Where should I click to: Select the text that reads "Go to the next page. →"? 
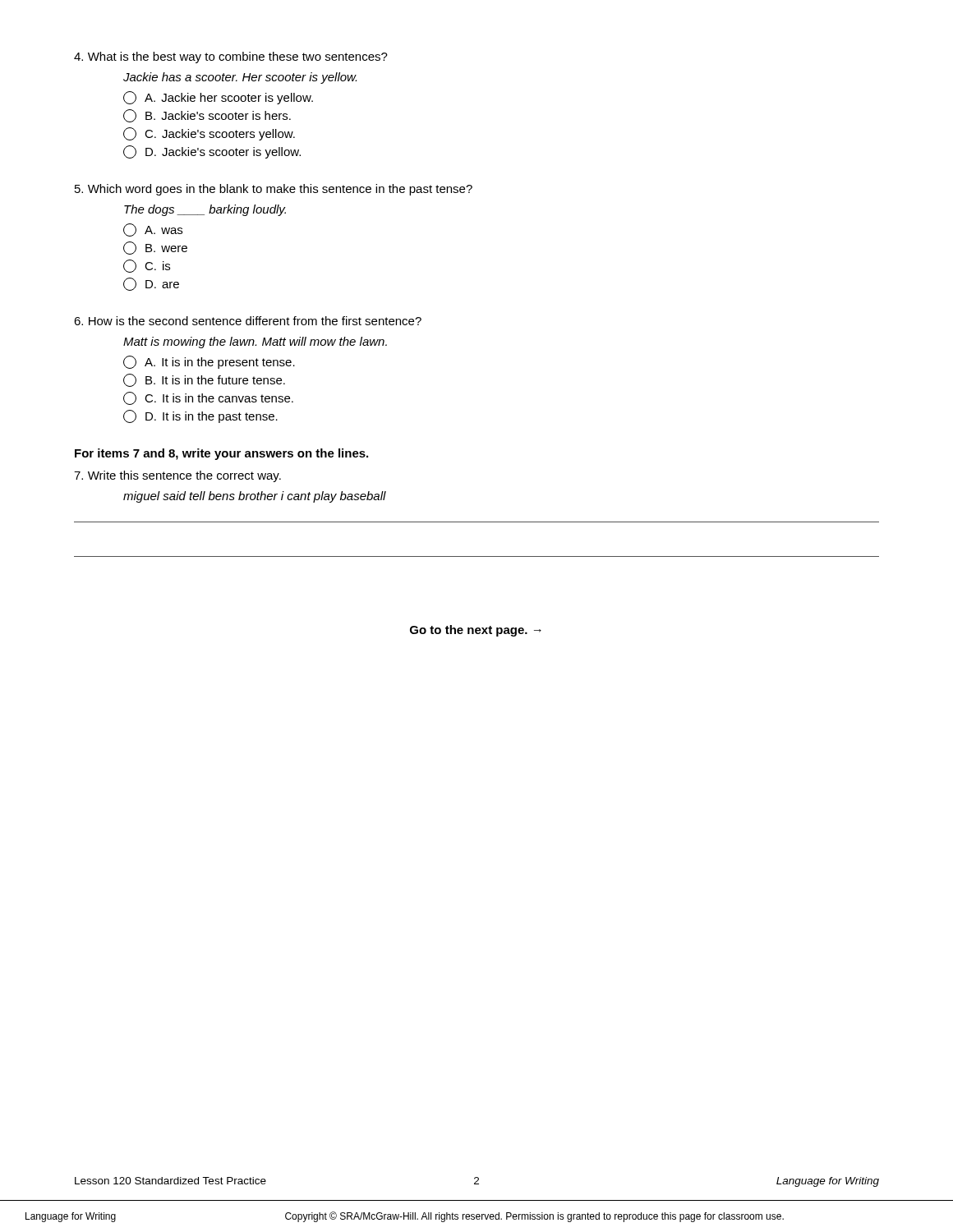(476, 630)
